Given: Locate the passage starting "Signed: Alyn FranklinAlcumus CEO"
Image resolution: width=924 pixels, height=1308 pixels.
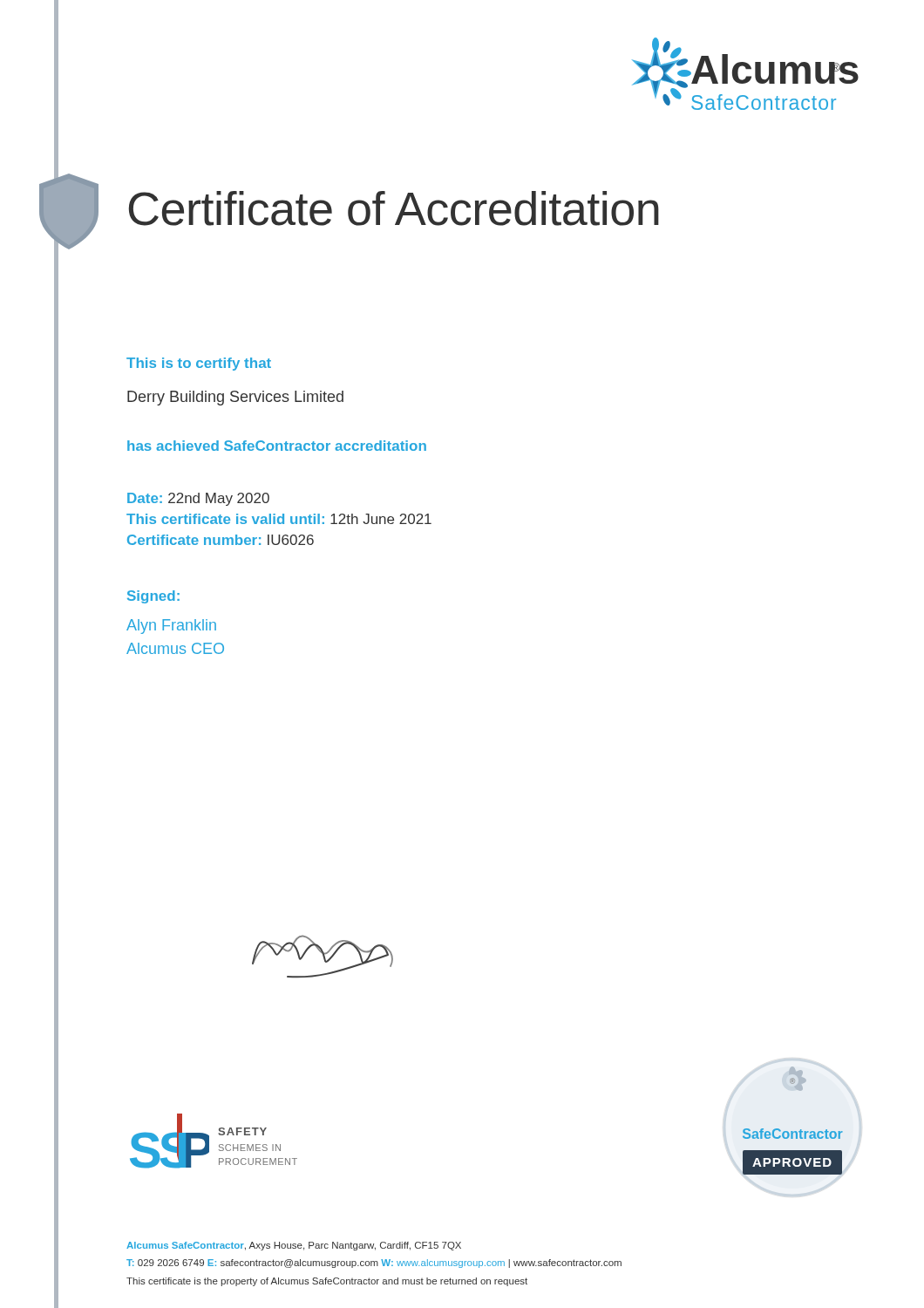Looking at the screenshot, I should (x=153, y=597).
